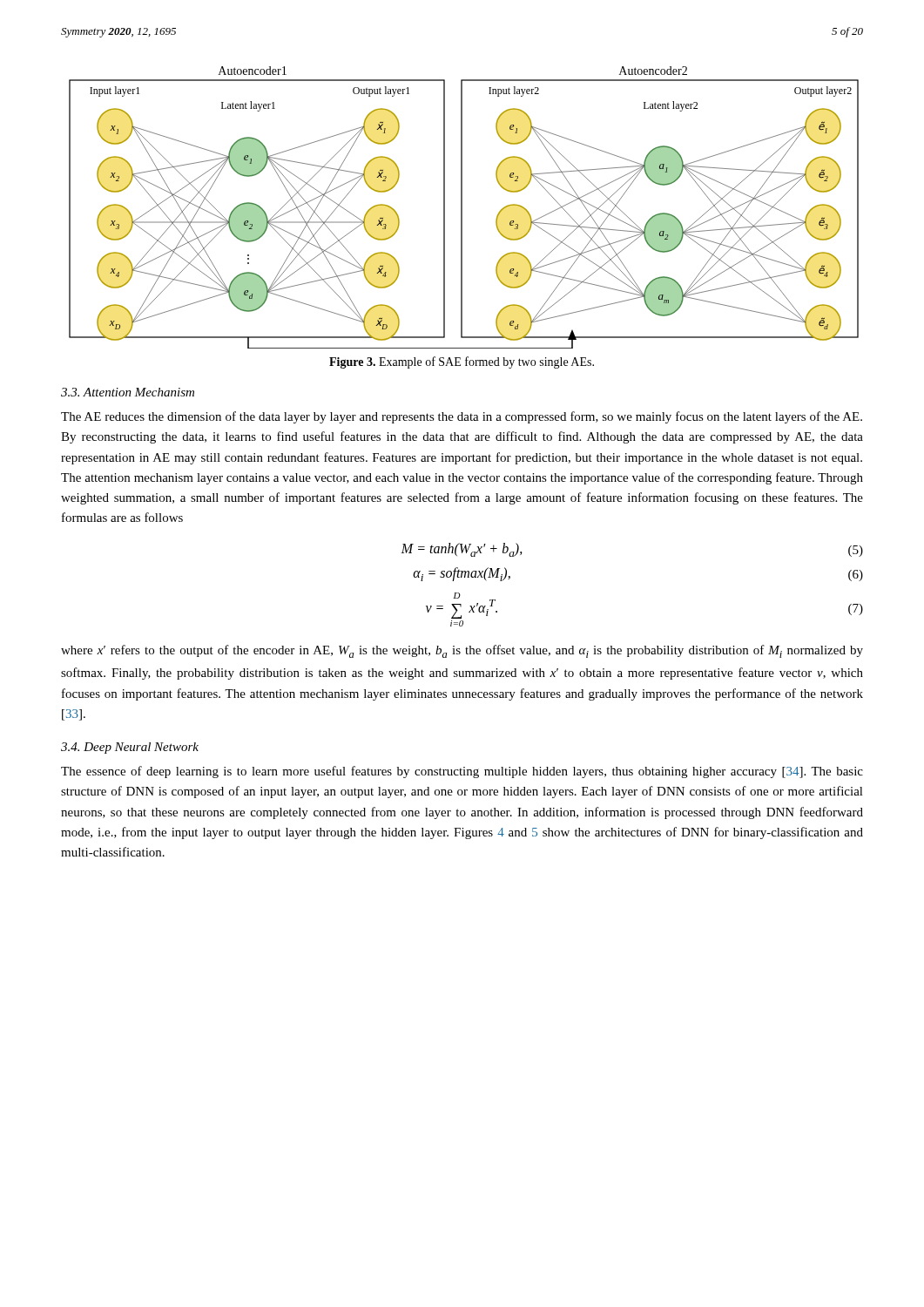Point to the caption beginning "Figure 3. Example of SAE formed by"
The image size is (924, 1307).
click(462, 362)
